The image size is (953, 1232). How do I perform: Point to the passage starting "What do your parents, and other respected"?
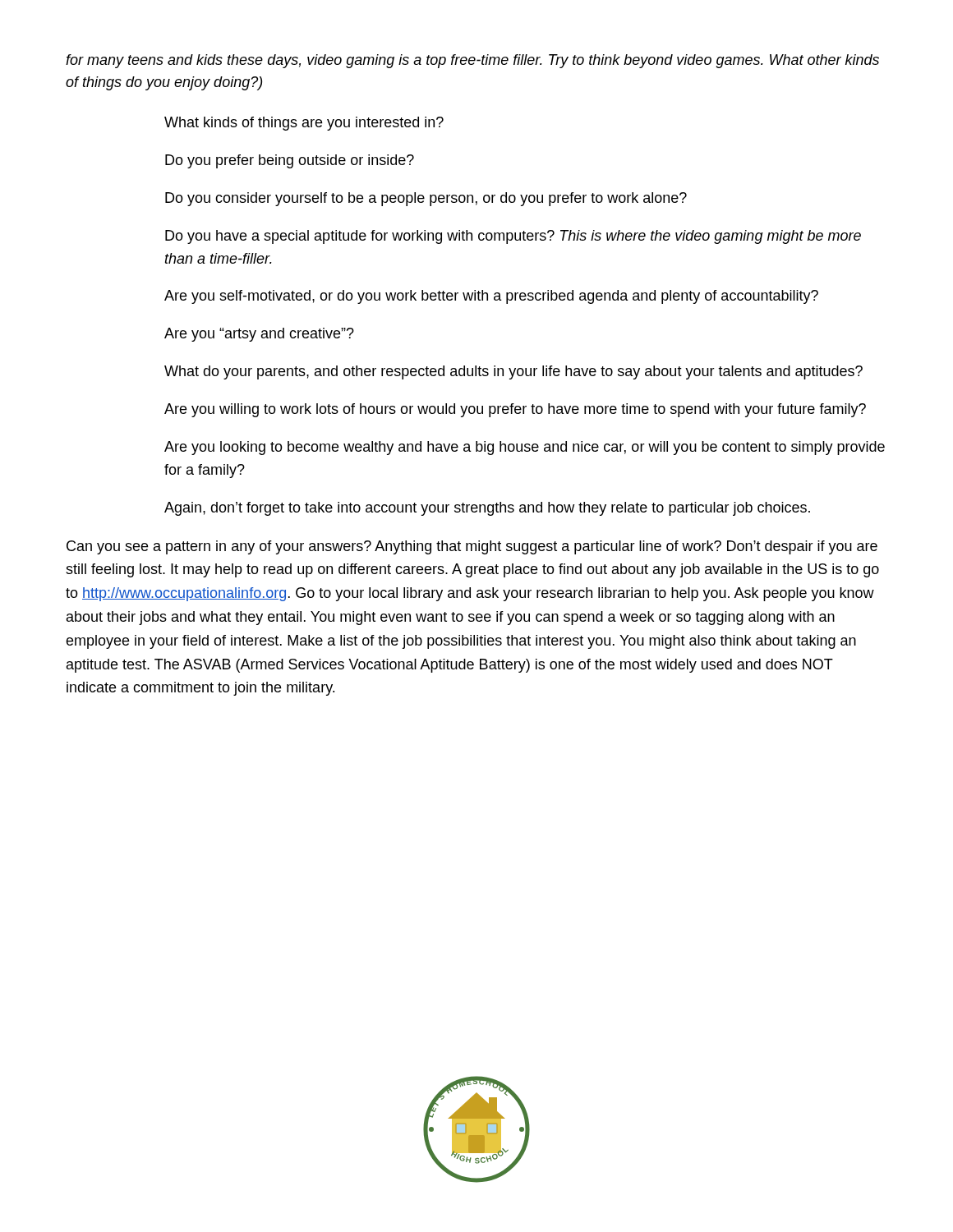(x=514, y=371)
